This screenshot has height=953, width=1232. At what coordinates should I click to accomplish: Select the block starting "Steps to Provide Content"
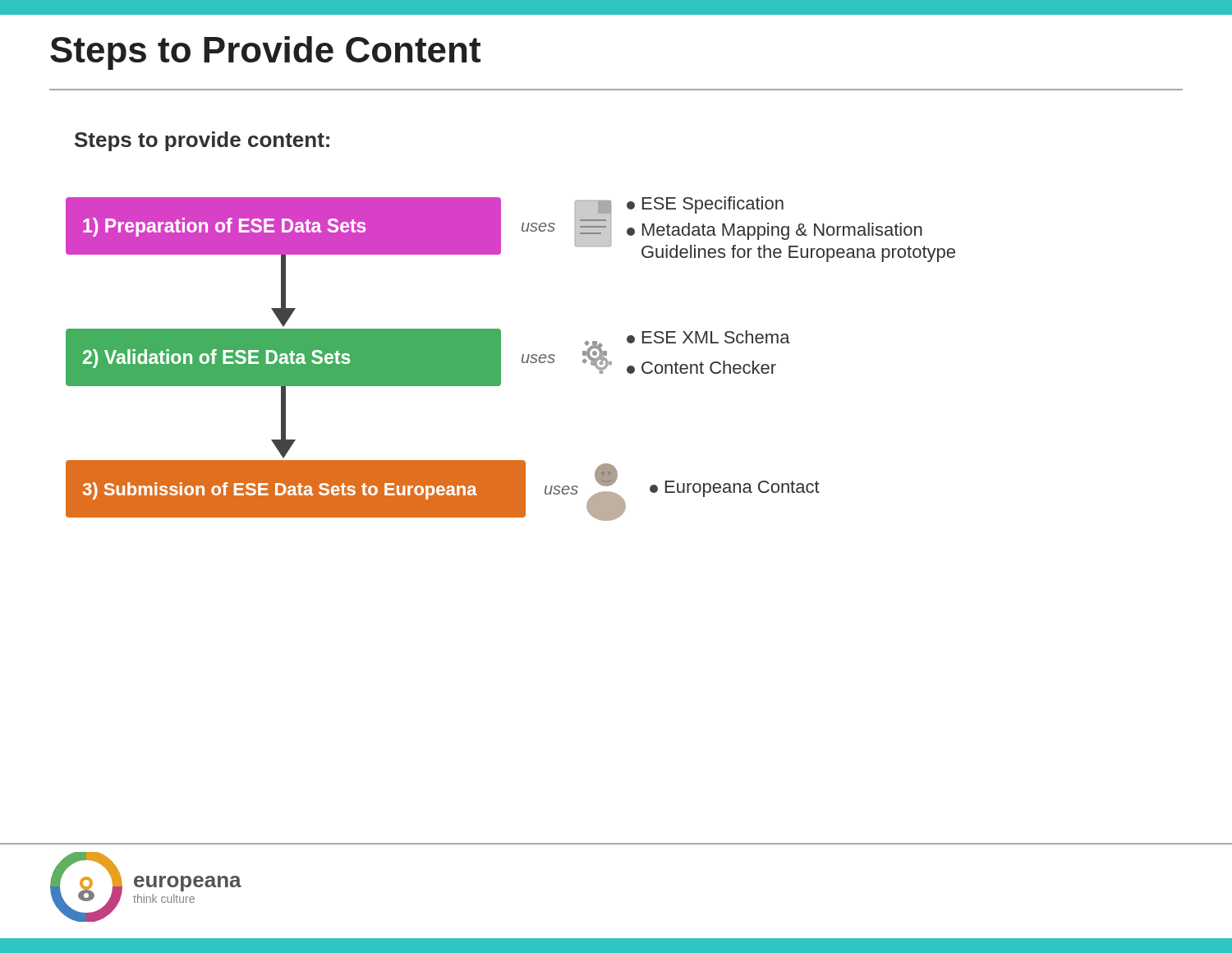coord(265,50)
